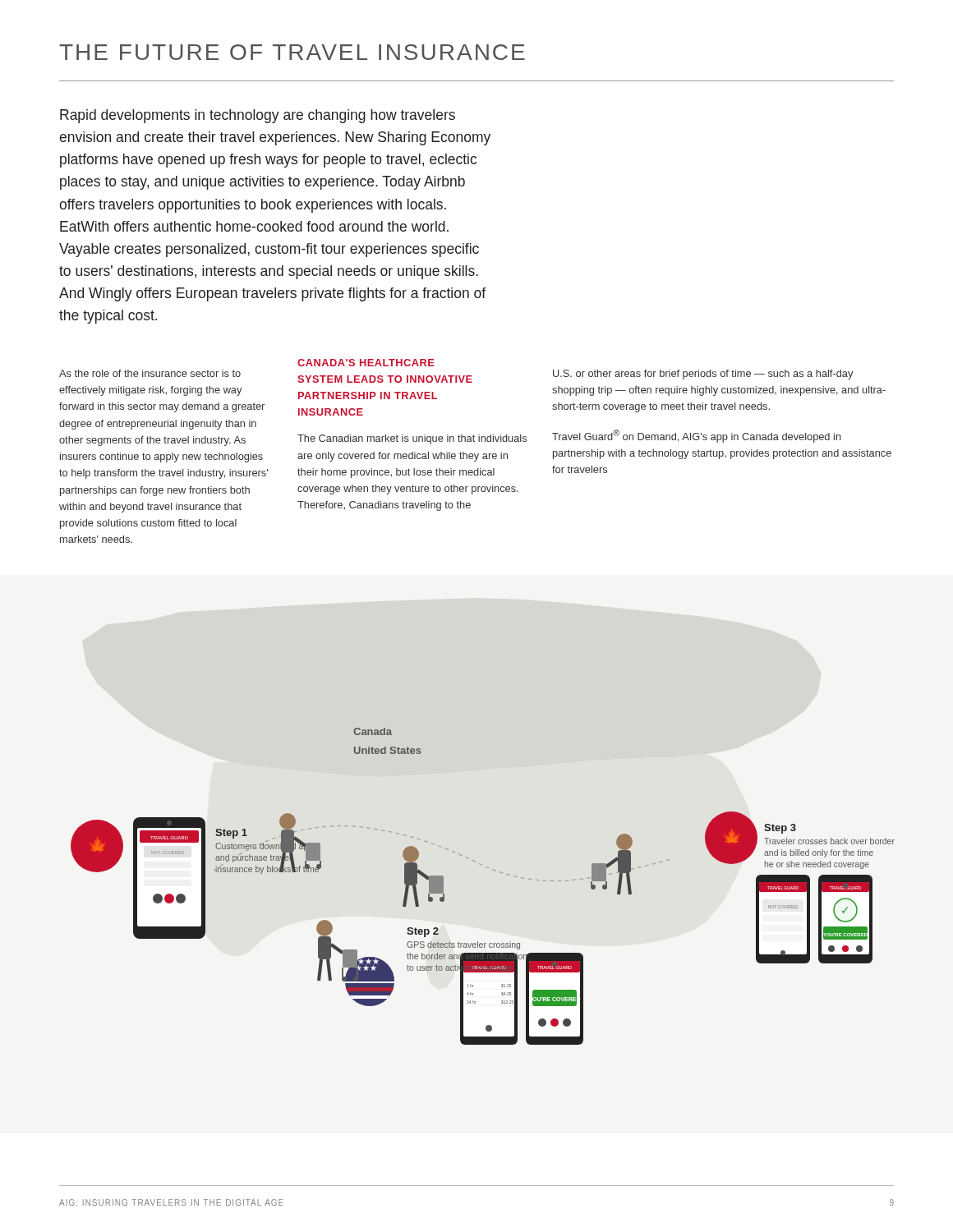Click the section header that begins "CANADA'S HEALTHCARESYSTEM LEADS TO"
This screenshot has width=953, height=1232.
(x=412, y=388)
